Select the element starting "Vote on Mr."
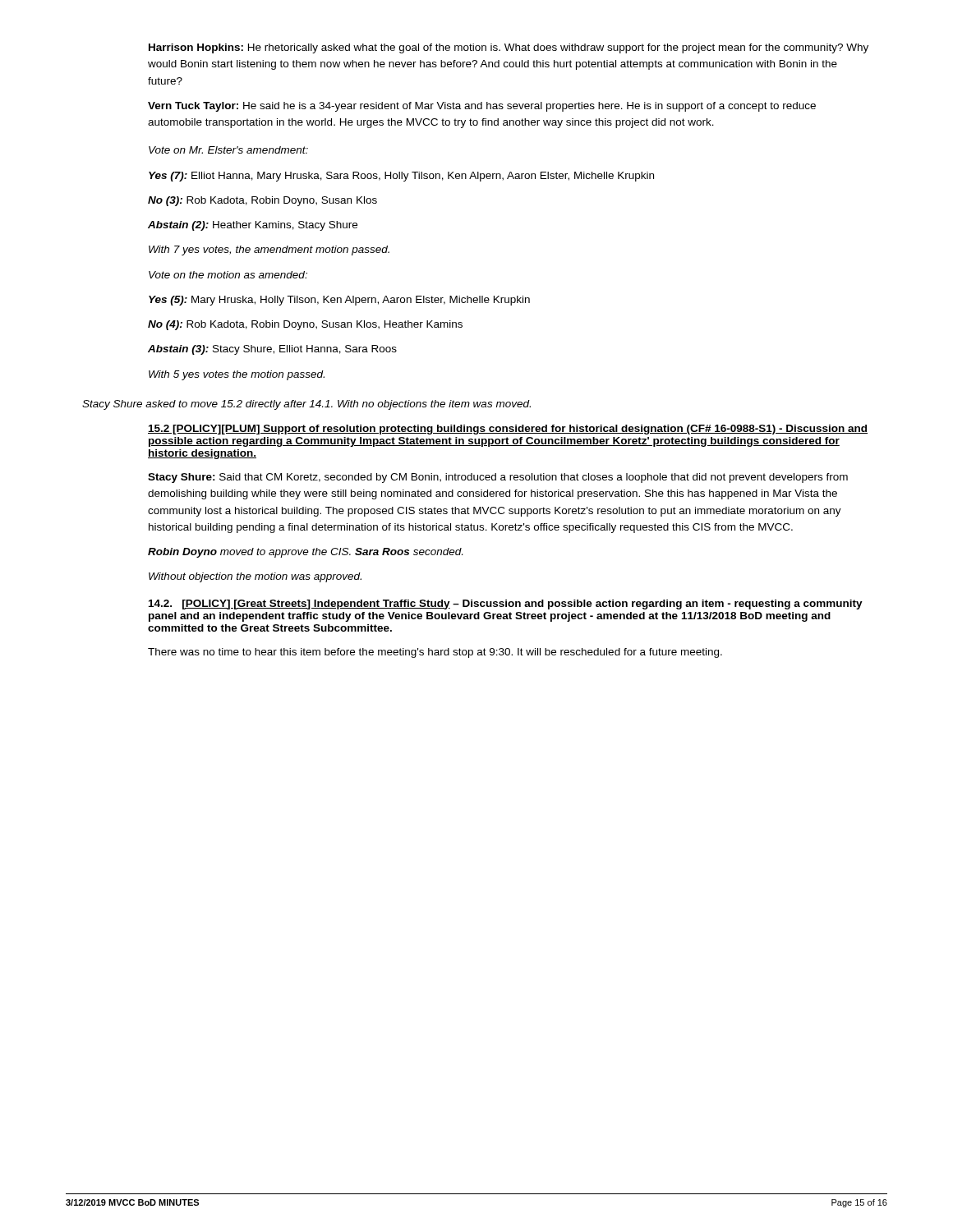This screenshot has height=1232, width=953. 228,150
